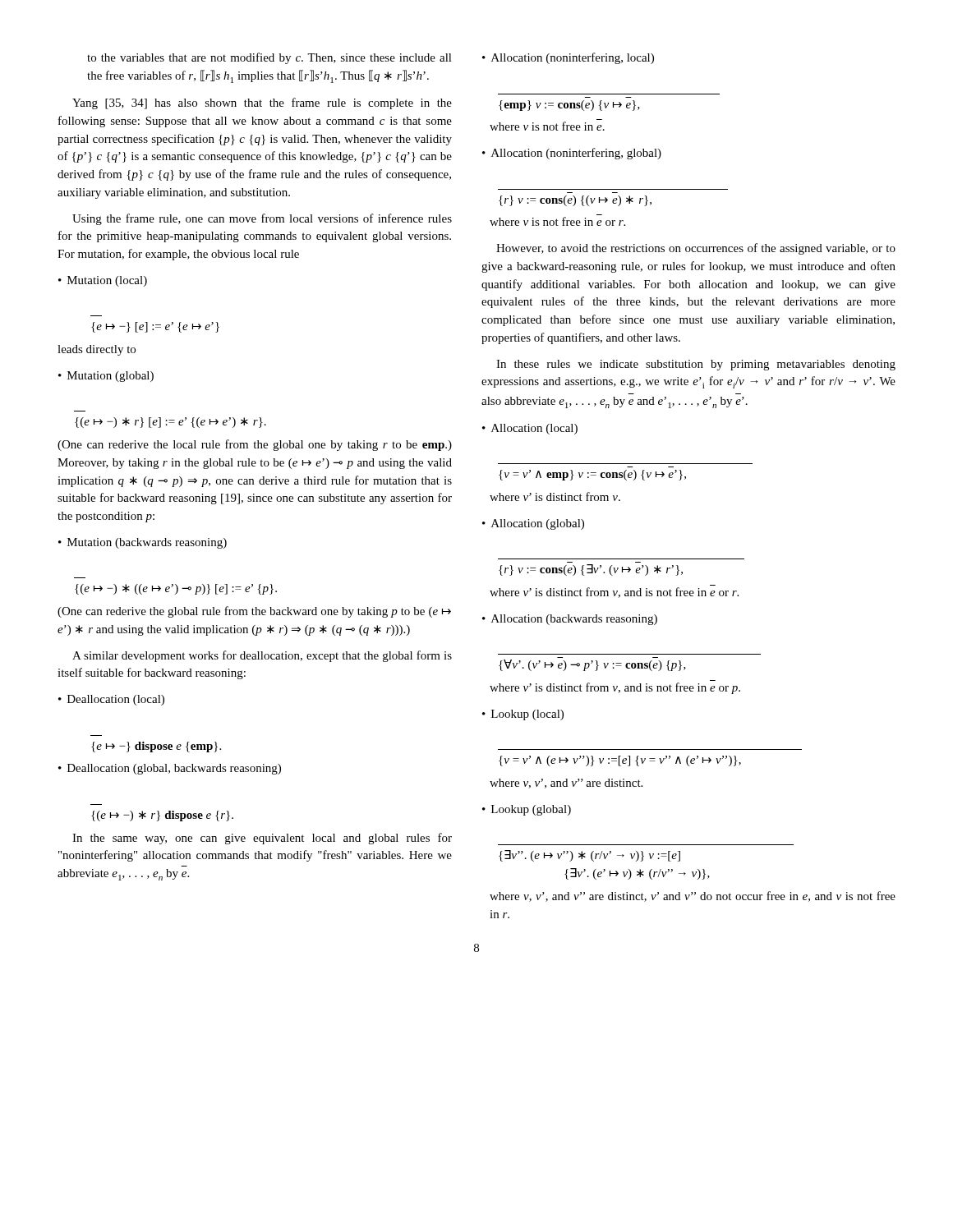Image resolution: width=953 pixels, height=1232 pixels.
Task: Navigate to the block starting "{emp} v :="
Action: (697, 94)
